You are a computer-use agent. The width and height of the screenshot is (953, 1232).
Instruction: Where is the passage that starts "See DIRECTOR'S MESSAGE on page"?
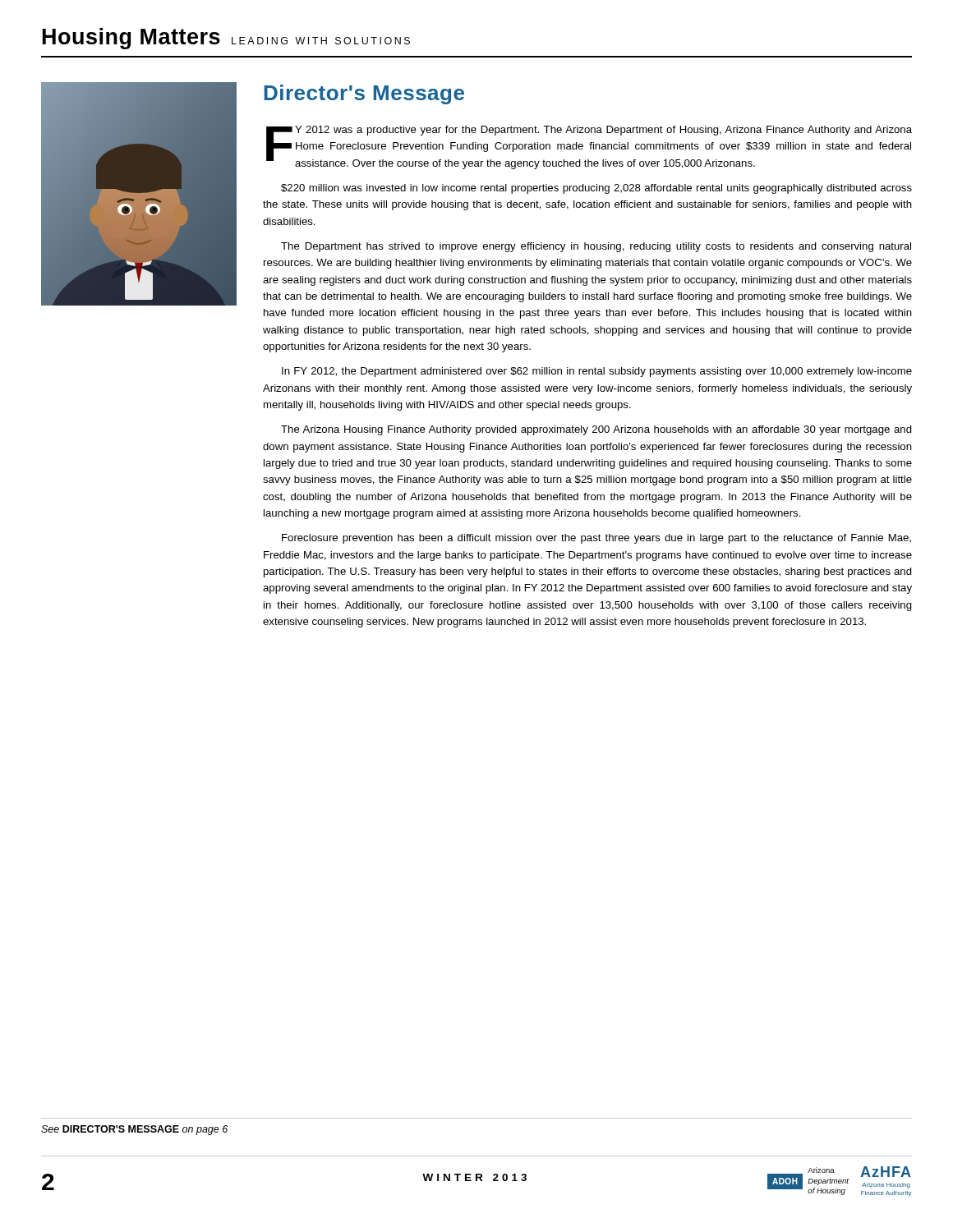[x=134, y=1129]
